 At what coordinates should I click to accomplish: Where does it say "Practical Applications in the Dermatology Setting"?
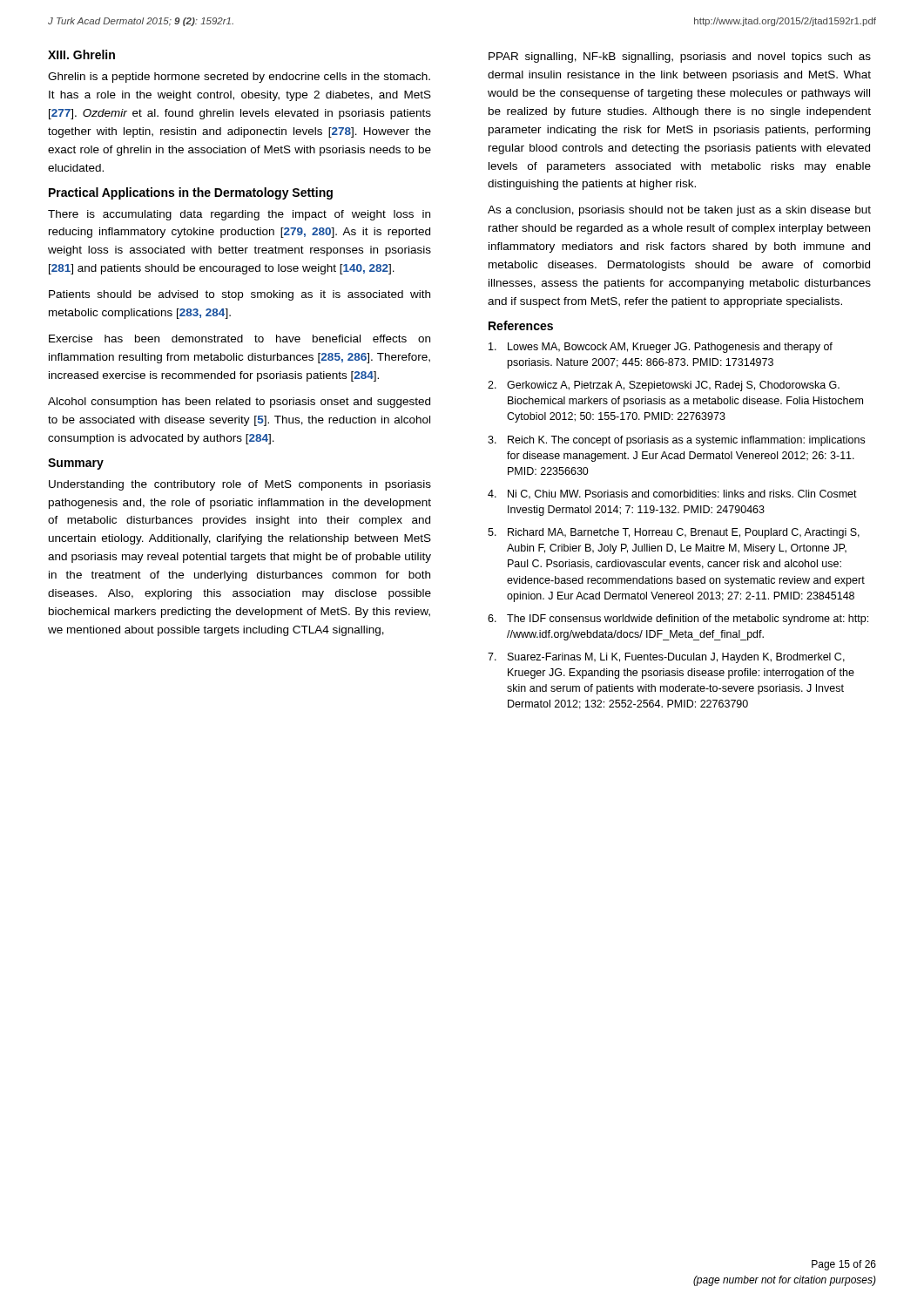coord(239,192)
